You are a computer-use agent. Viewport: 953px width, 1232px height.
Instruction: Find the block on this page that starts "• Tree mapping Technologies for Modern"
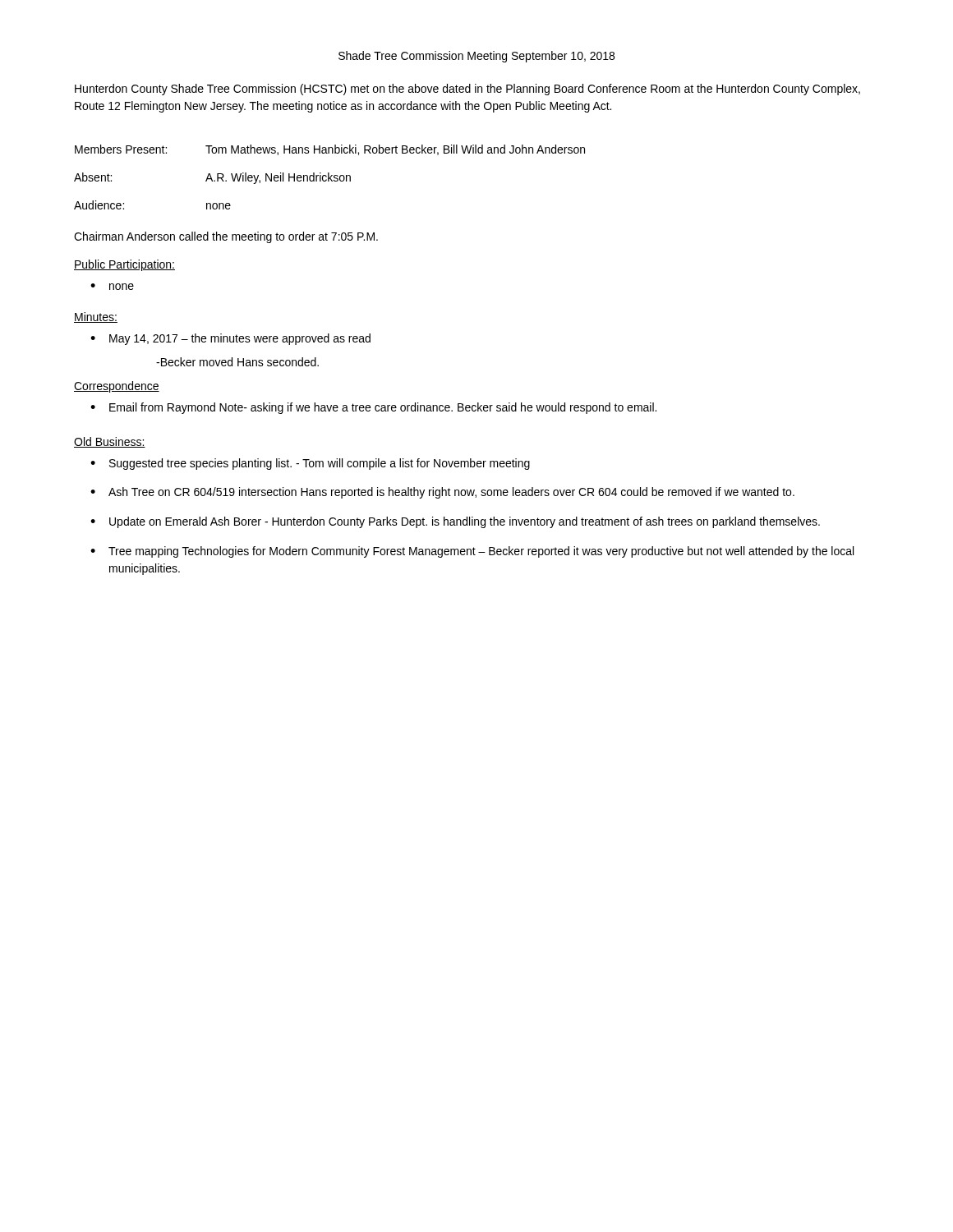[485, 560]
